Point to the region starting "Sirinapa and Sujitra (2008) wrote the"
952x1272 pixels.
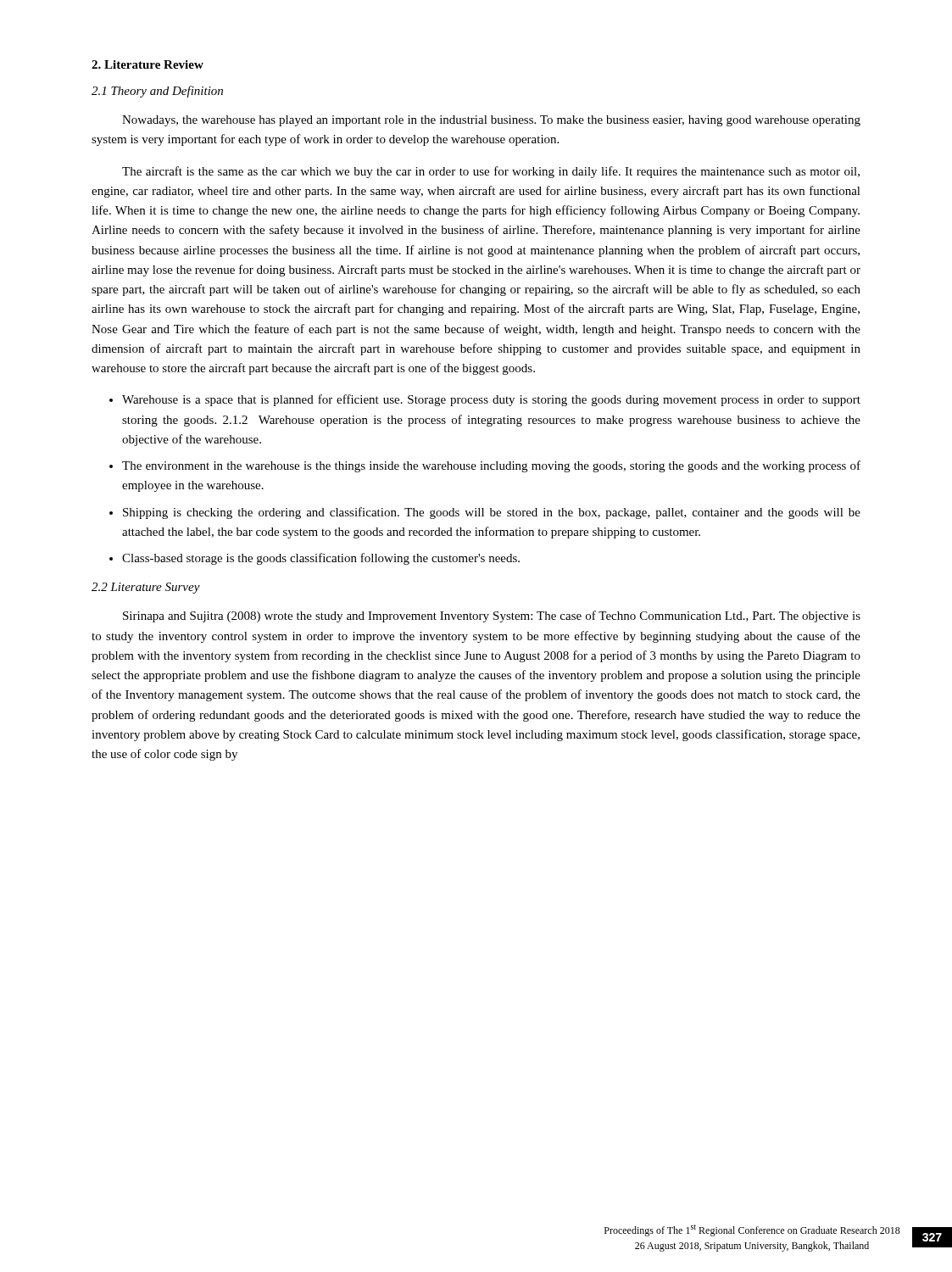tap(476, 685)
